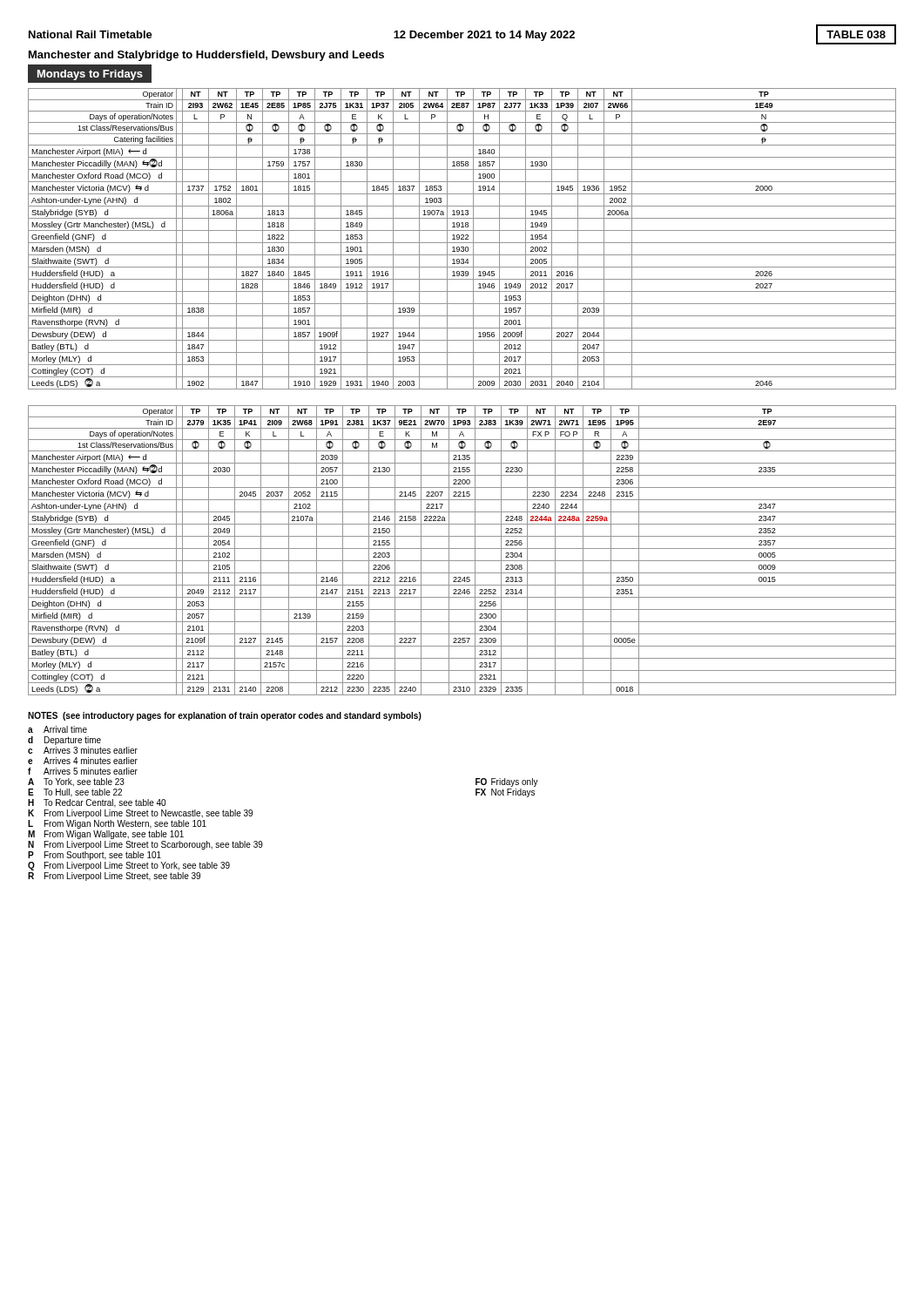
Task: Click on the element starting "Manchester and Stalybridge to"
Action: tap(206, 55)
